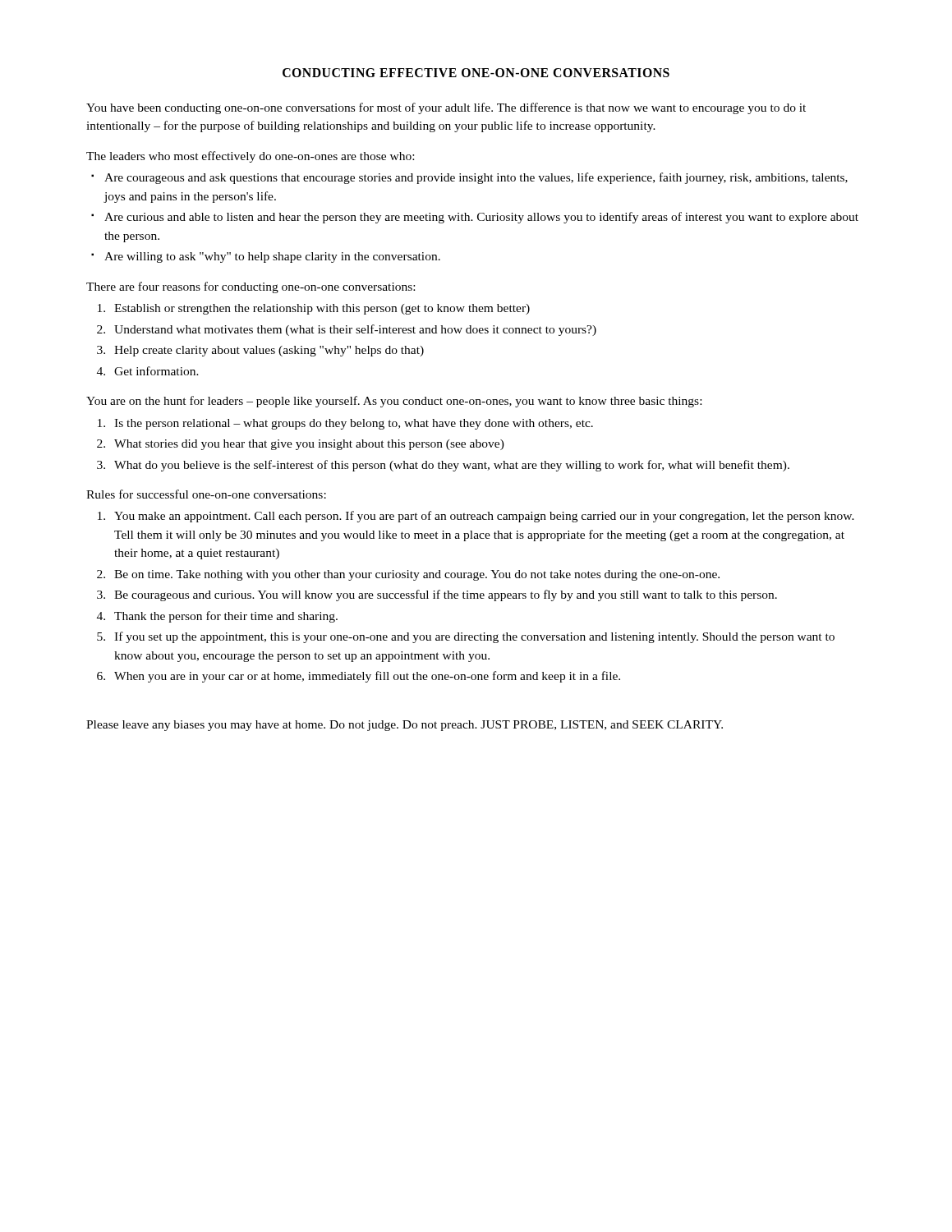
Task: Point to the text block starting "What stories did"
Action: 309,443
